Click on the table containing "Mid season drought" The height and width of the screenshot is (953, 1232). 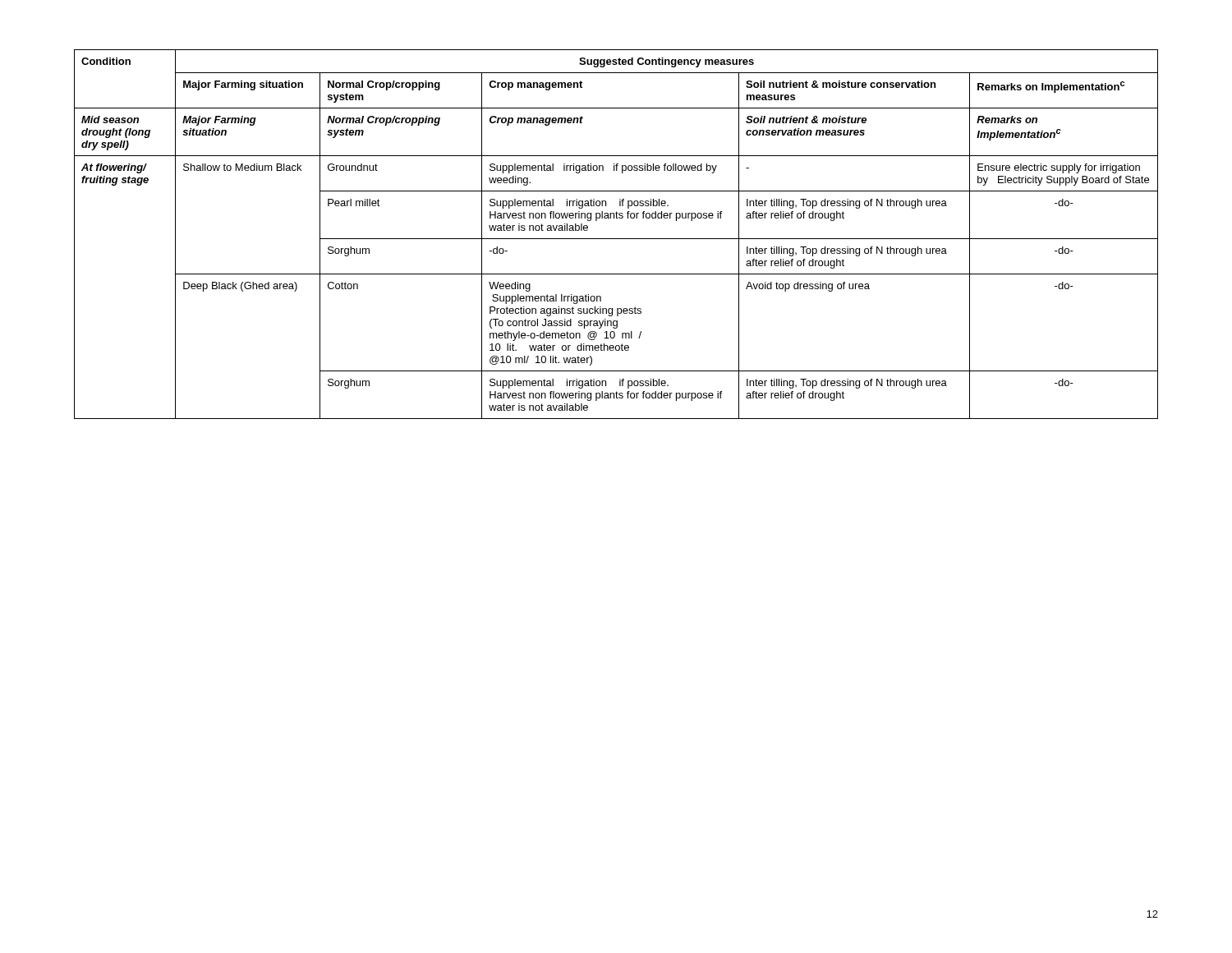pyautogui.click(x=616, y=234)
